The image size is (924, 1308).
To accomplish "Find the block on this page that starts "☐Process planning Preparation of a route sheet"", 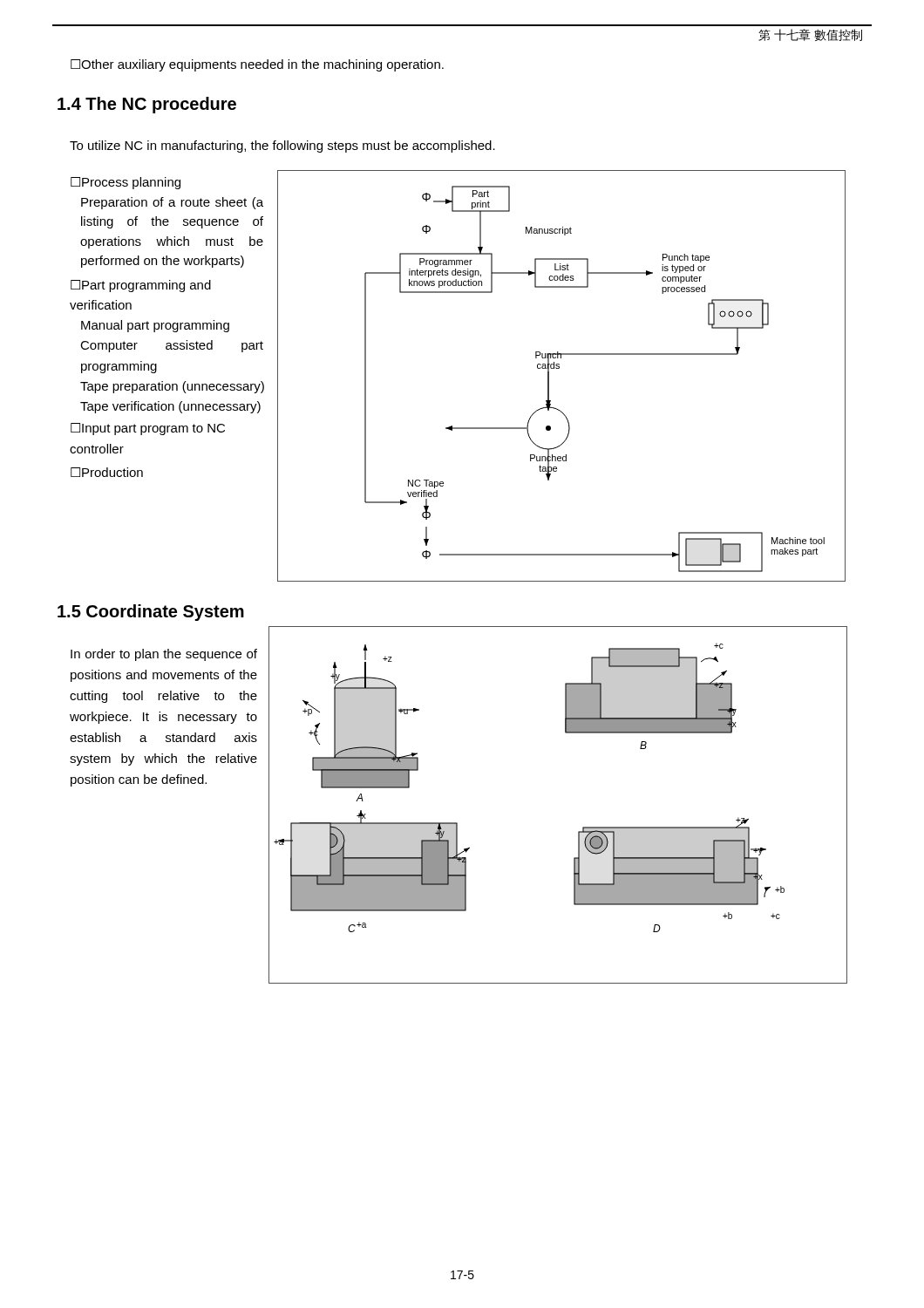I will tap(167, 223).
